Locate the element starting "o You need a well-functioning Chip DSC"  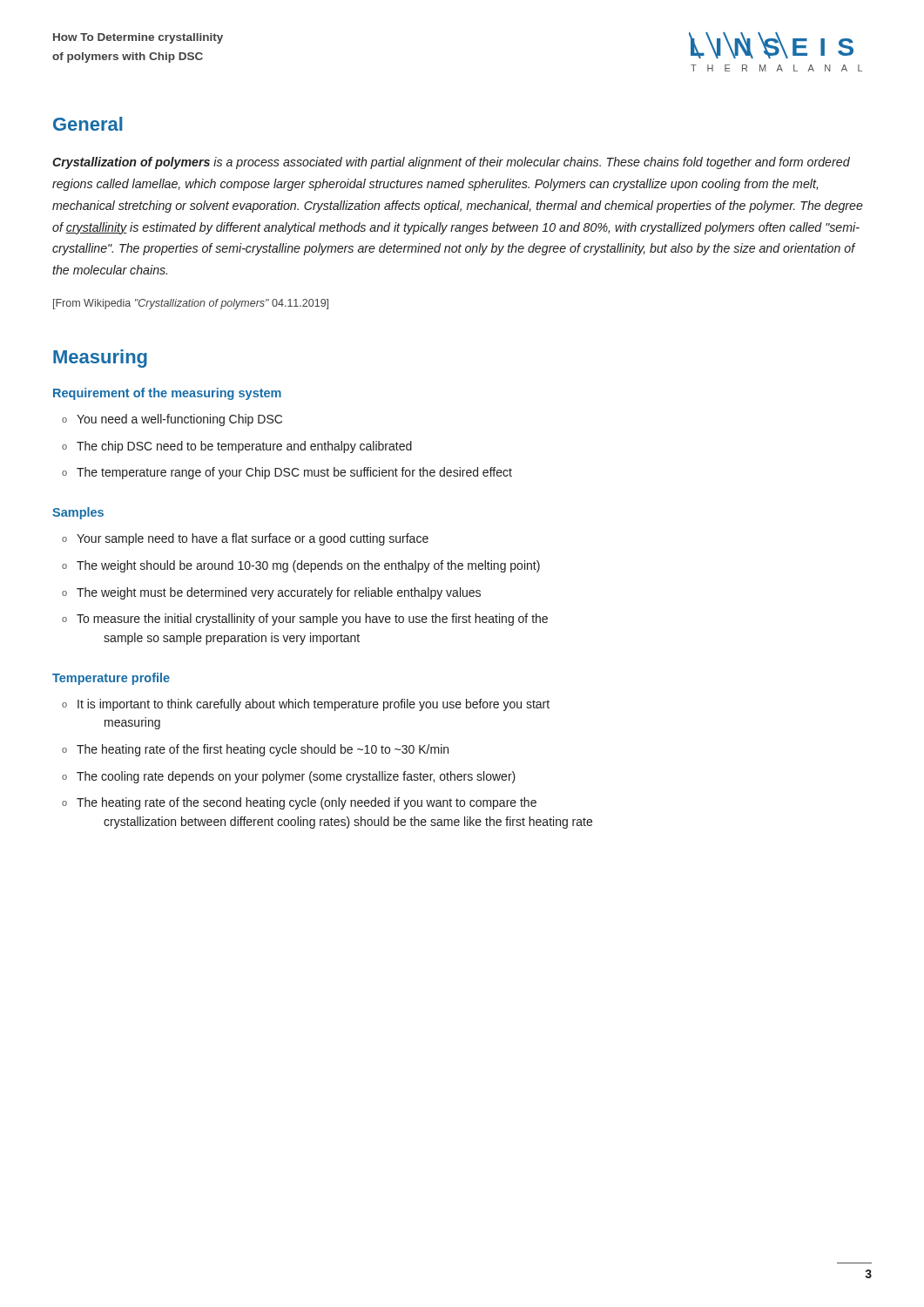[x=172, y=420]
